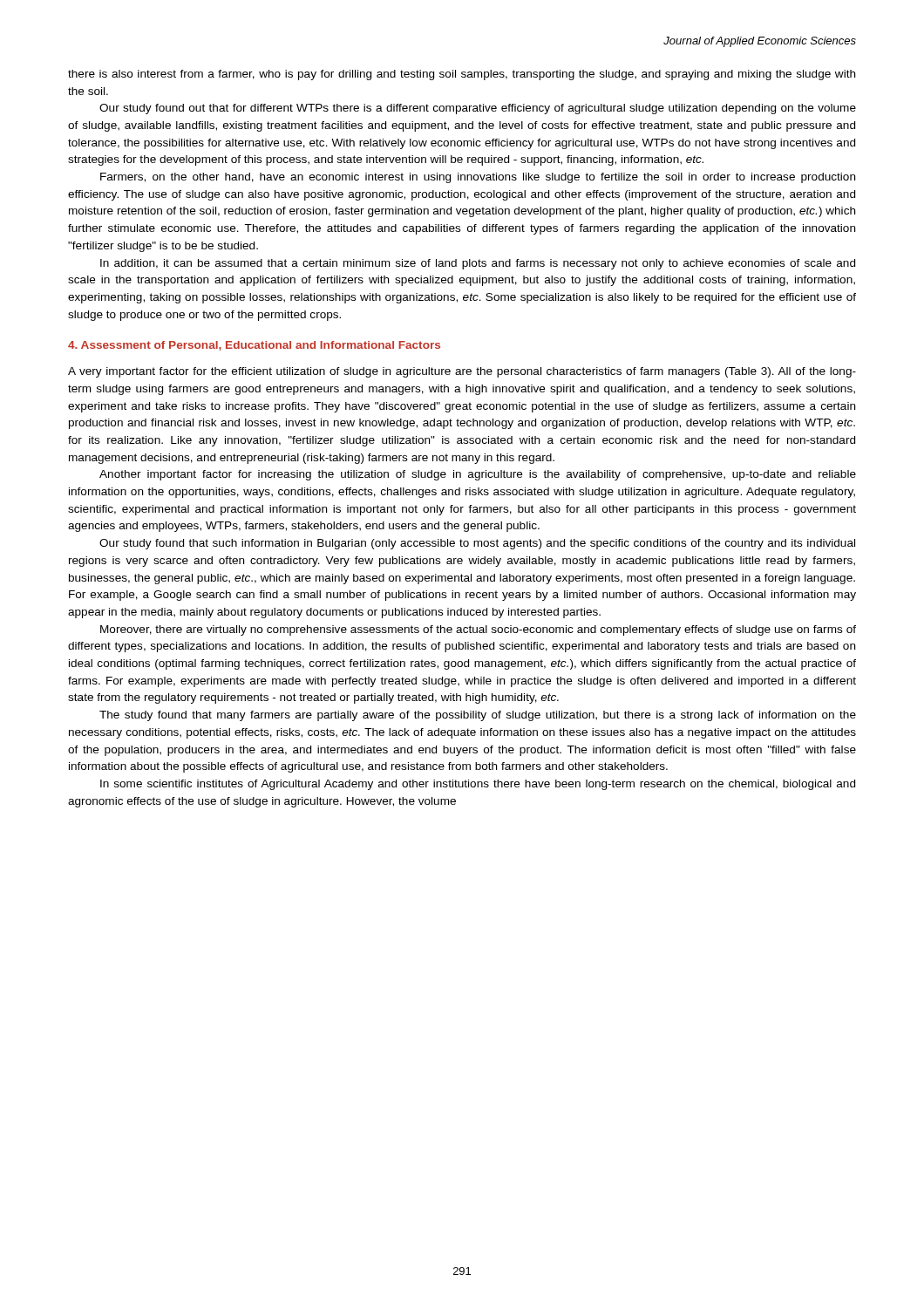This screenshot has width=924, height=1308.
Task: Select the block starting "4. Assessment of Personal, Educational and"
Action: tap(254, 345)
